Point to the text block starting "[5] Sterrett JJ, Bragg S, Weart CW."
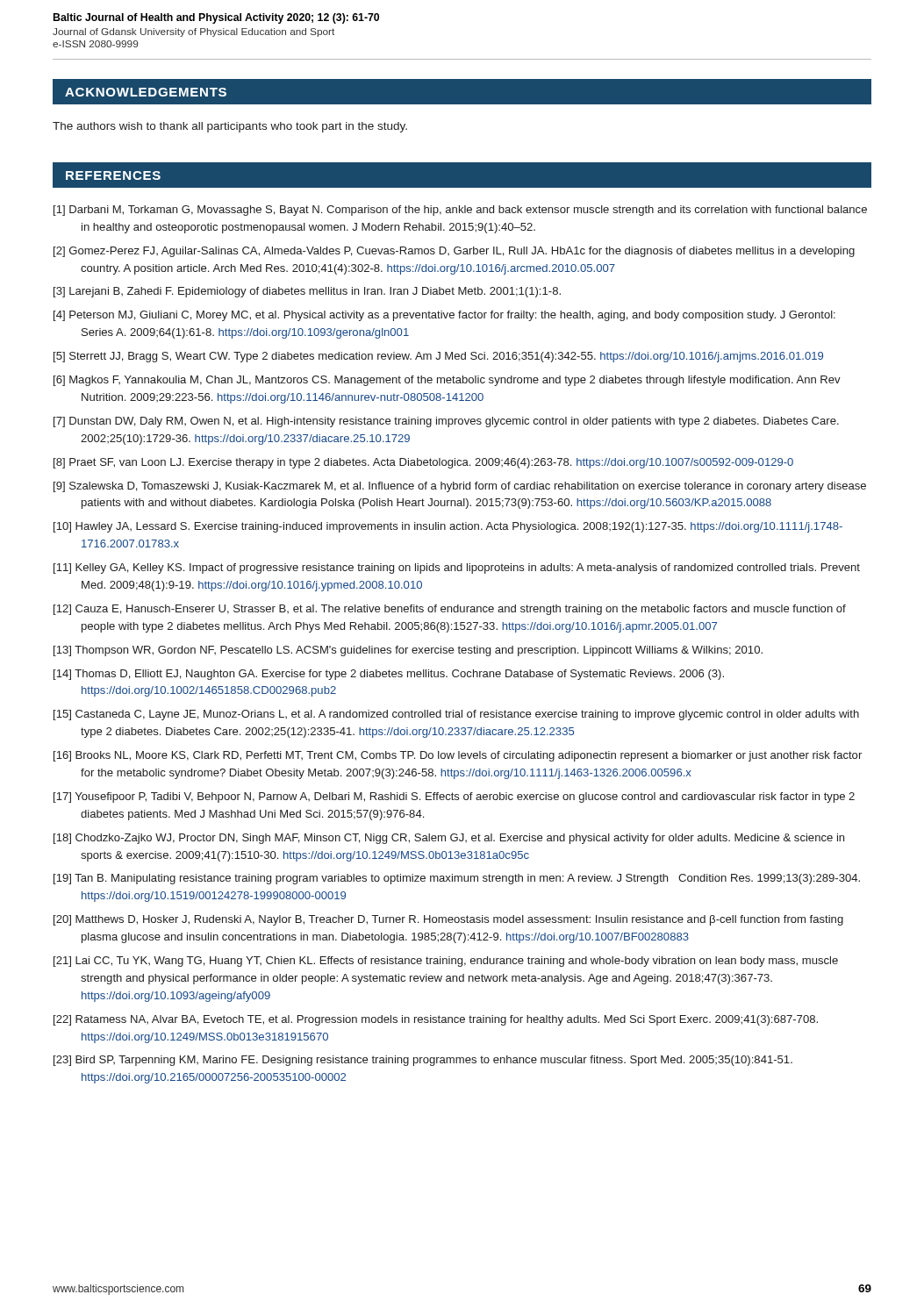 (x=438, y=356)
